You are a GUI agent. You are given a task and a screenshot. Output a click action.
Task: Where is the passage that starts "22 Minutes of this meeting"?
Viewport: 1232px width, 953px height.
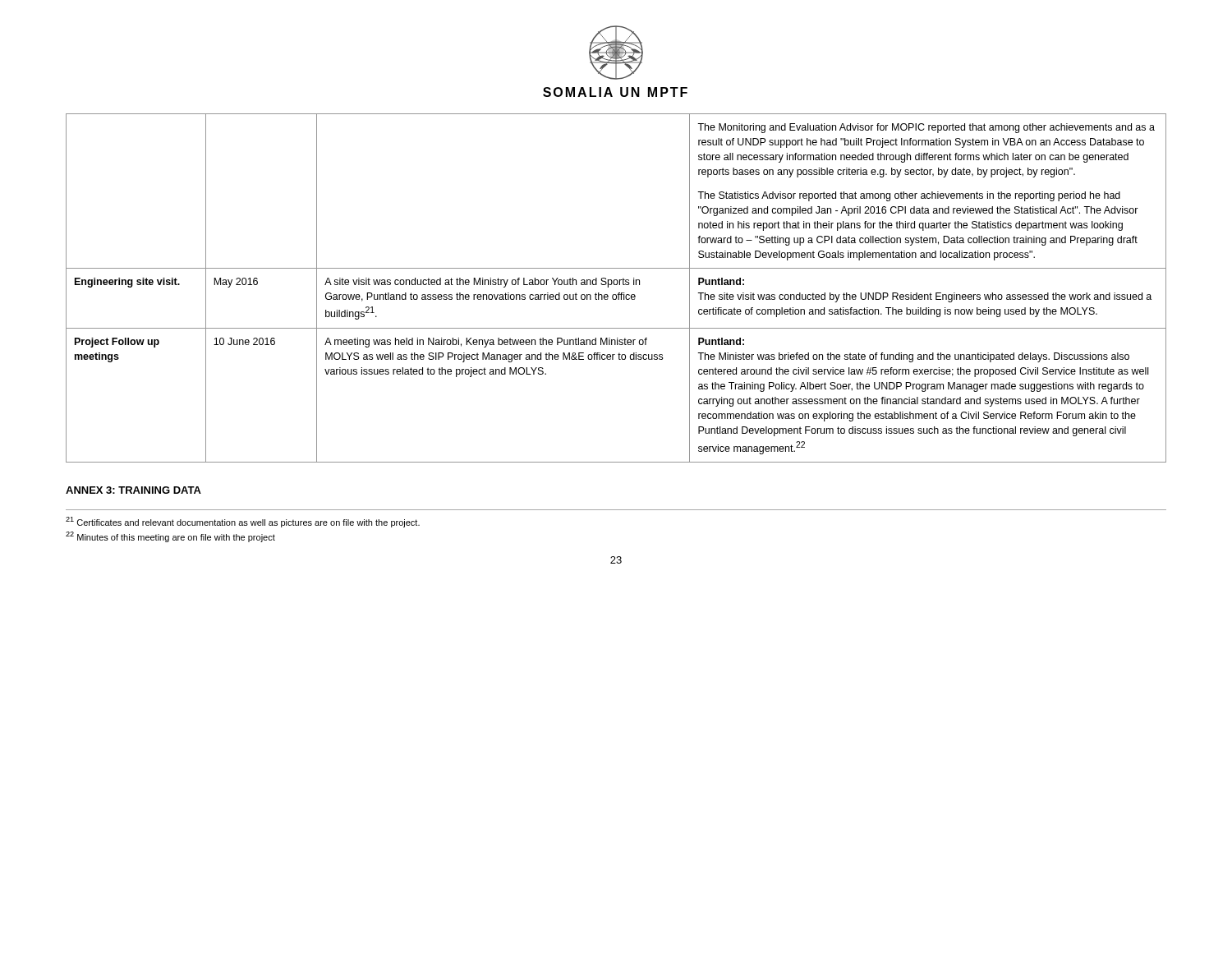(x=170, y=536)
